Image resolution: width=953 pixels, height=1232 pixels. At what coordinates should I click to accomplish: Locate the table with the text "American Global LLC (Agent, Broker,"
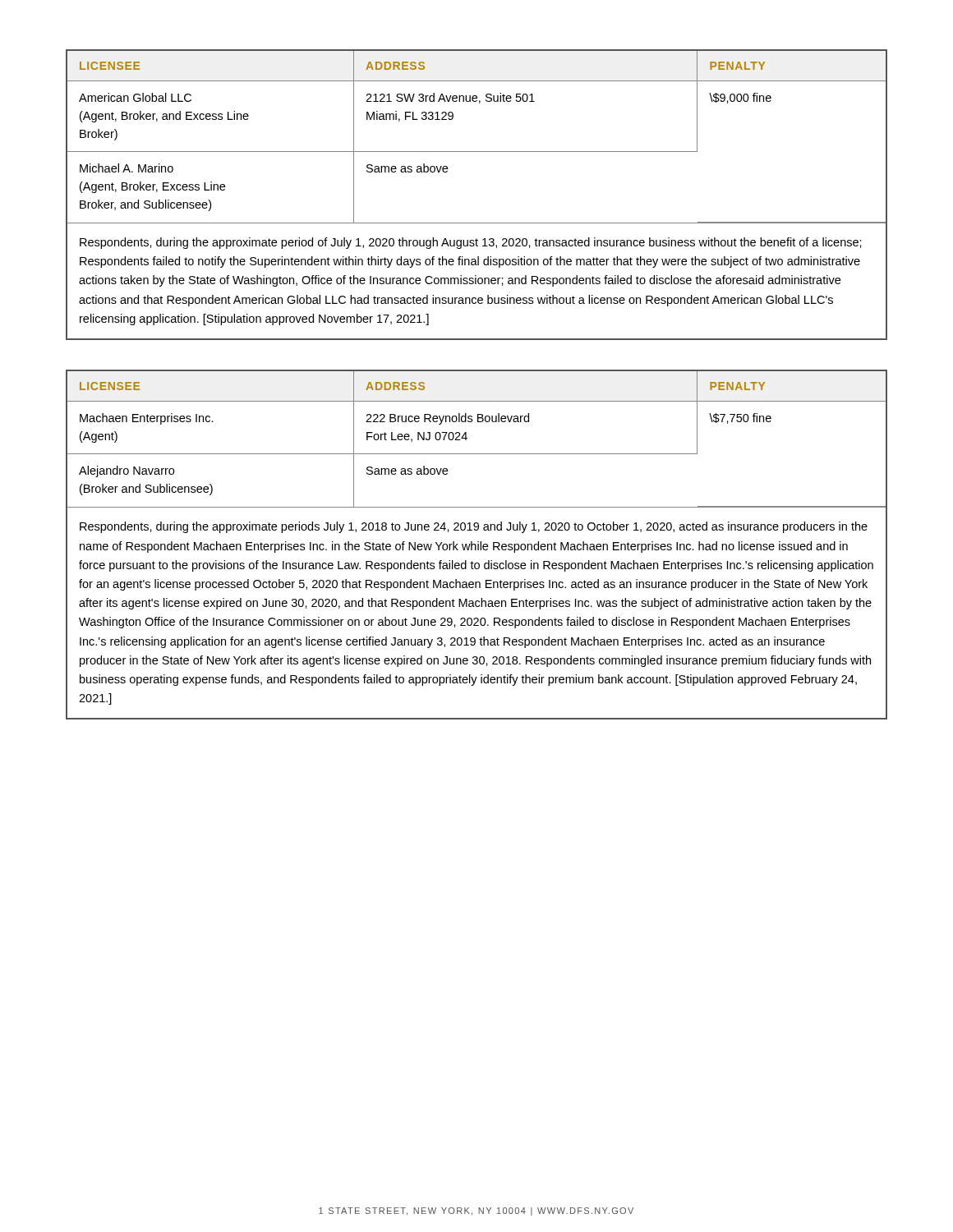(476, 195)
